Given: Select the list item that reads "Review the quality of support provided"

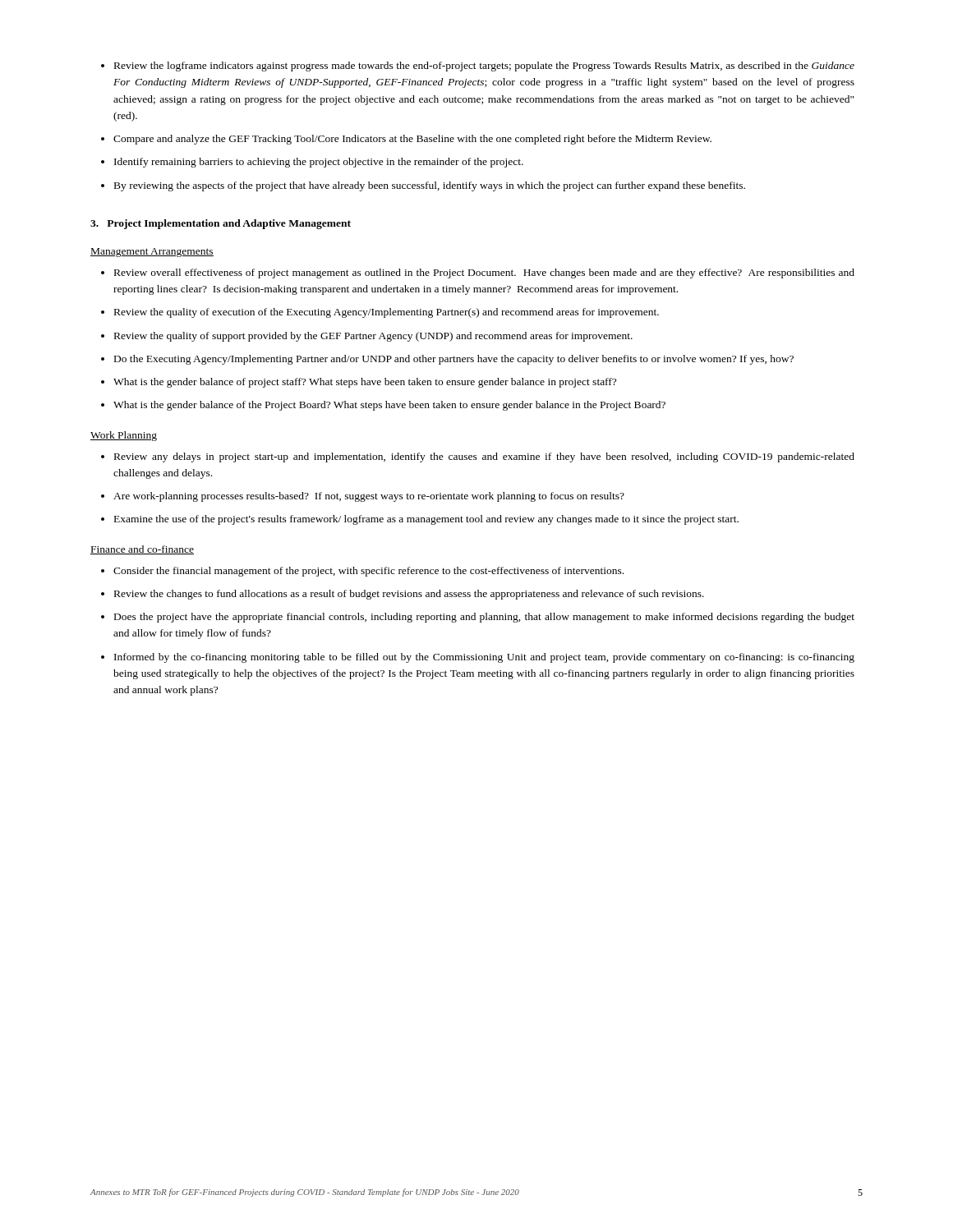Looking at the screenshot, I should click(x=373, y=335).
